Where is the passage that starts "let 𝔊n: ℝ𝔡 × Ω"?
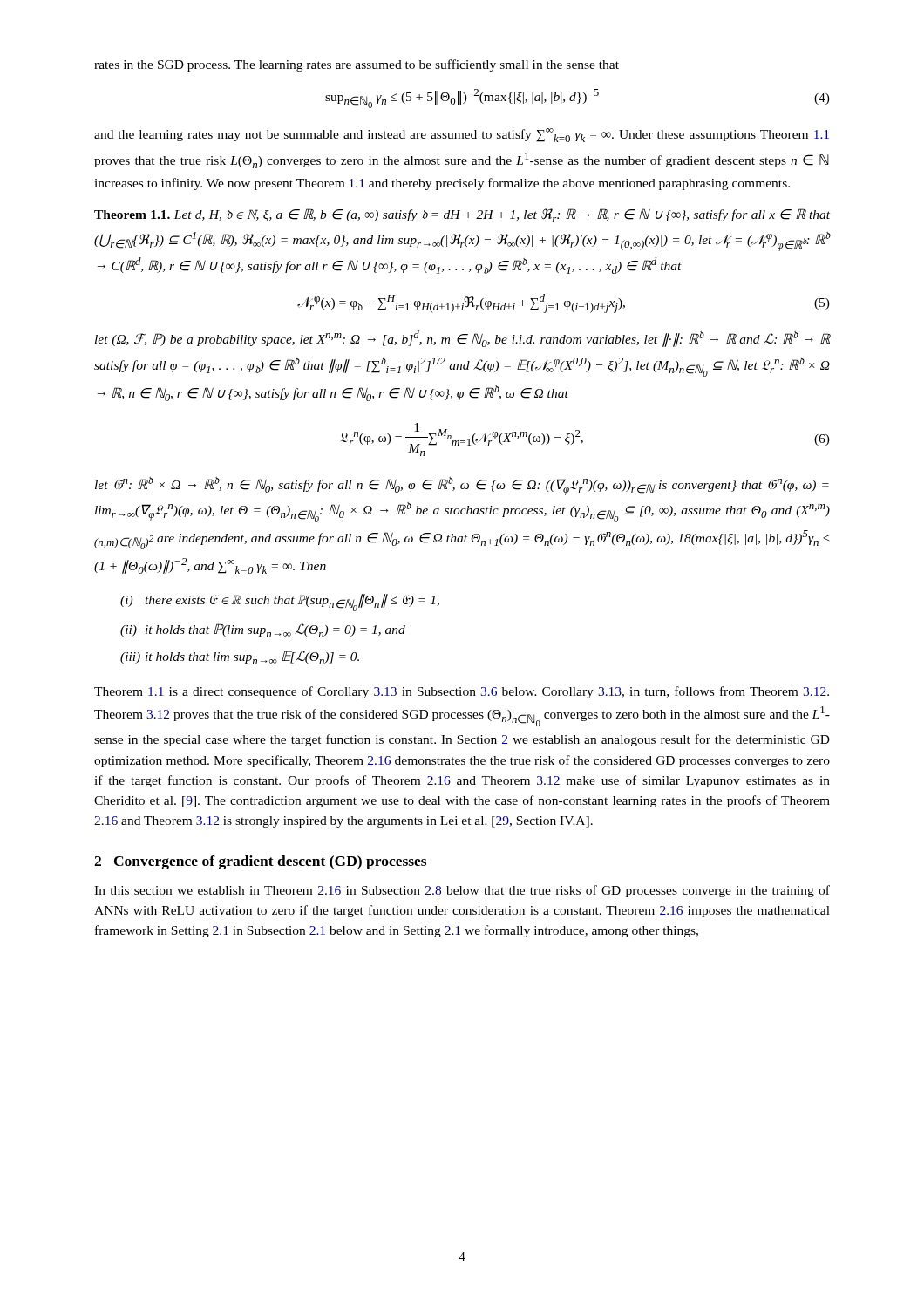Image resolution: width=924 pixels, height=1308 pixels. pos(462,525)
